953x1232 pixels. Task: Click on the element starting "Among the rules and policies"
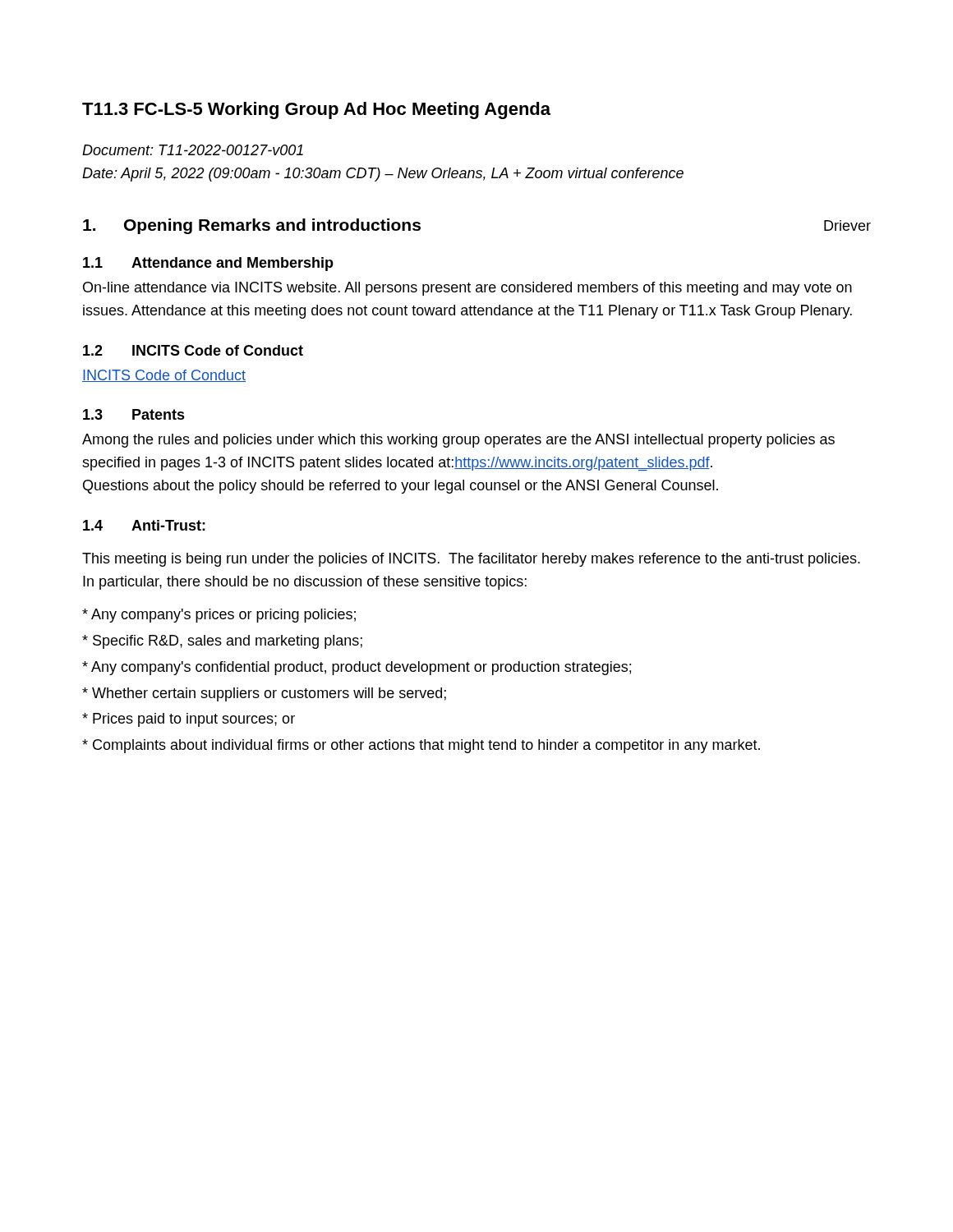click(459, 463)
